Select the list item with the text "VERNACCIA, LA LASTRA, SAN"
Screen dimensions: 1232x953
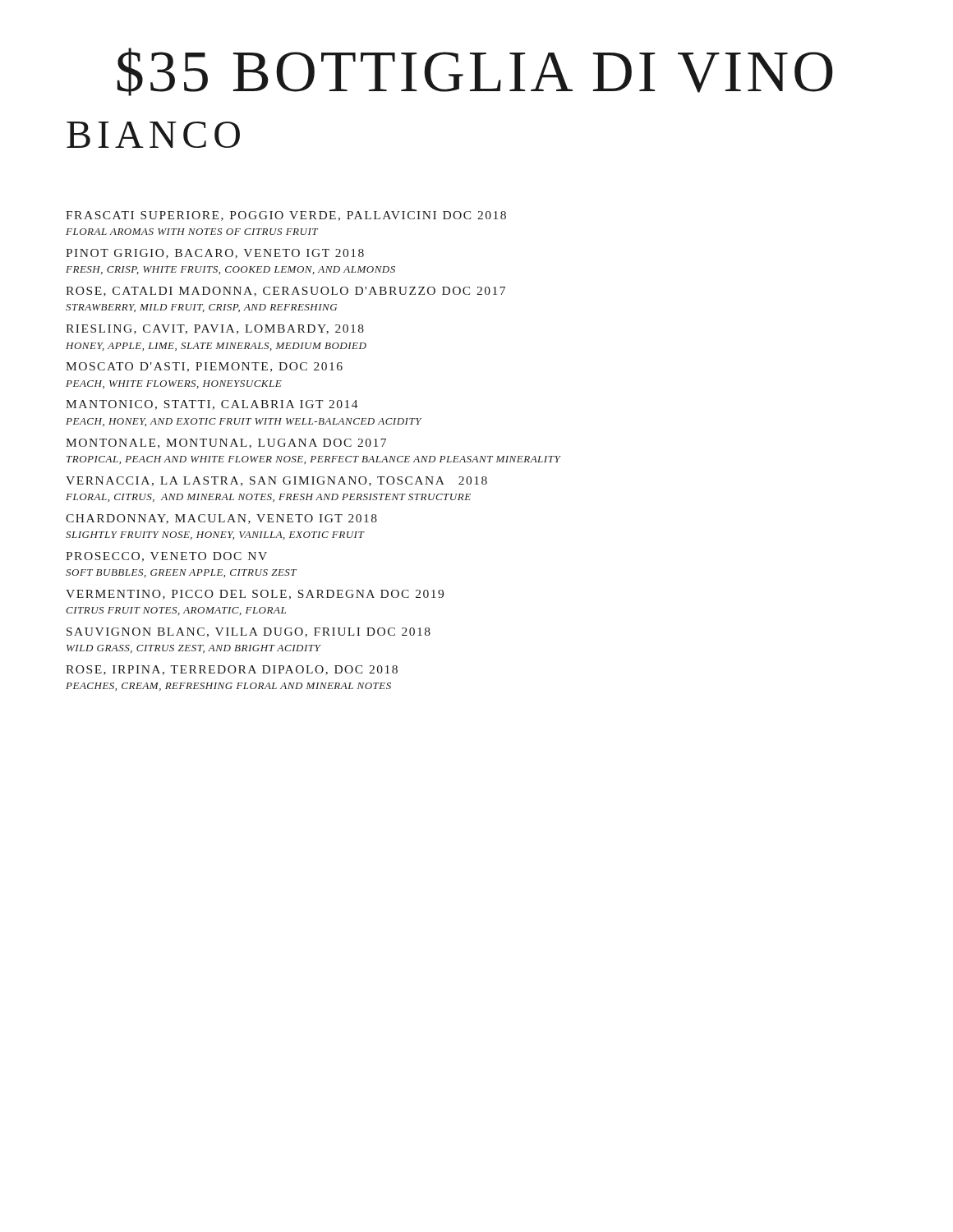tap(476, 488)
